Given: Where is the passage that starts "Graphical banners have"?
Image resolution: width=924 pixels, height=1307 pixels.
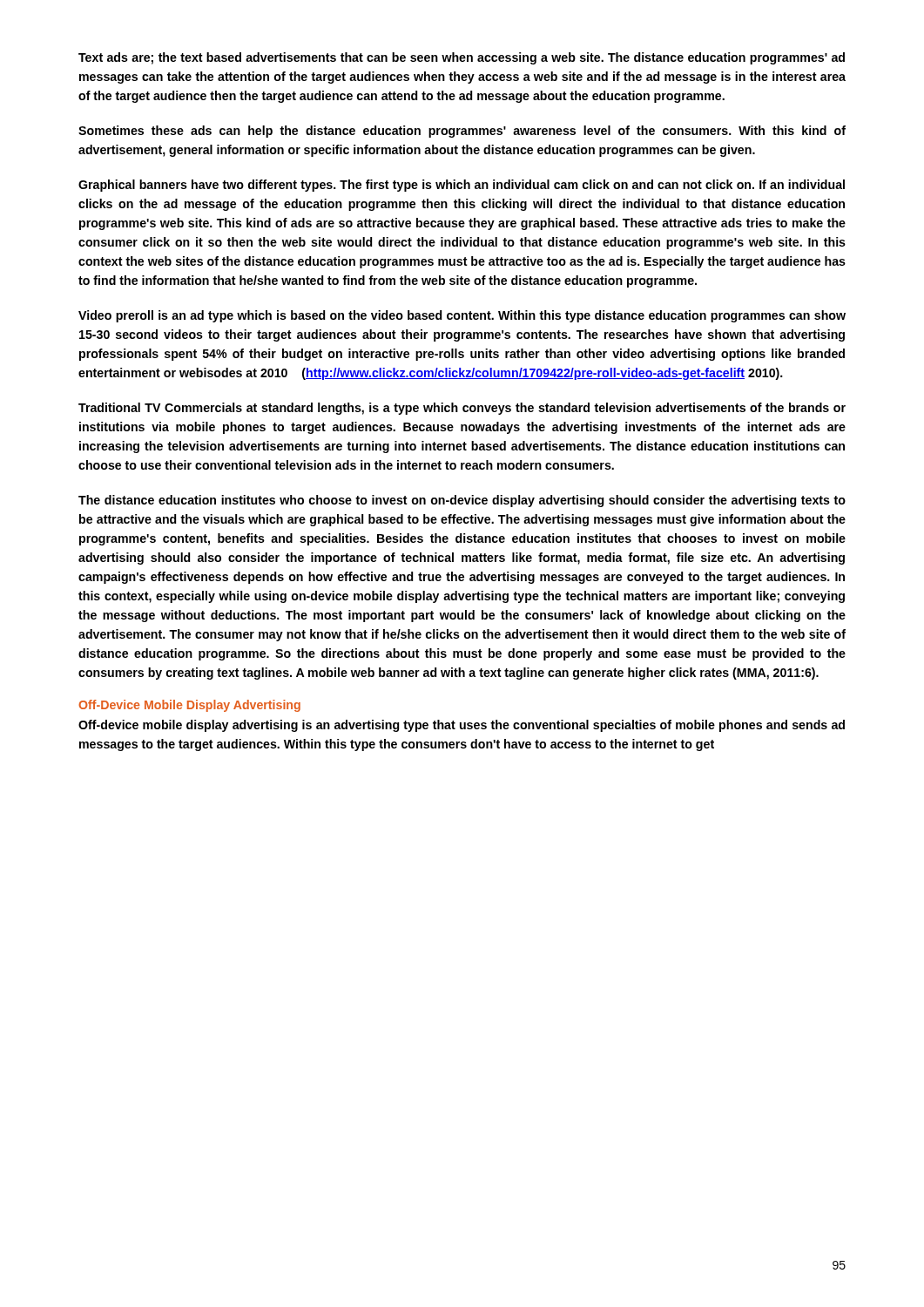Looking at the screenshot, I should 462,233.
